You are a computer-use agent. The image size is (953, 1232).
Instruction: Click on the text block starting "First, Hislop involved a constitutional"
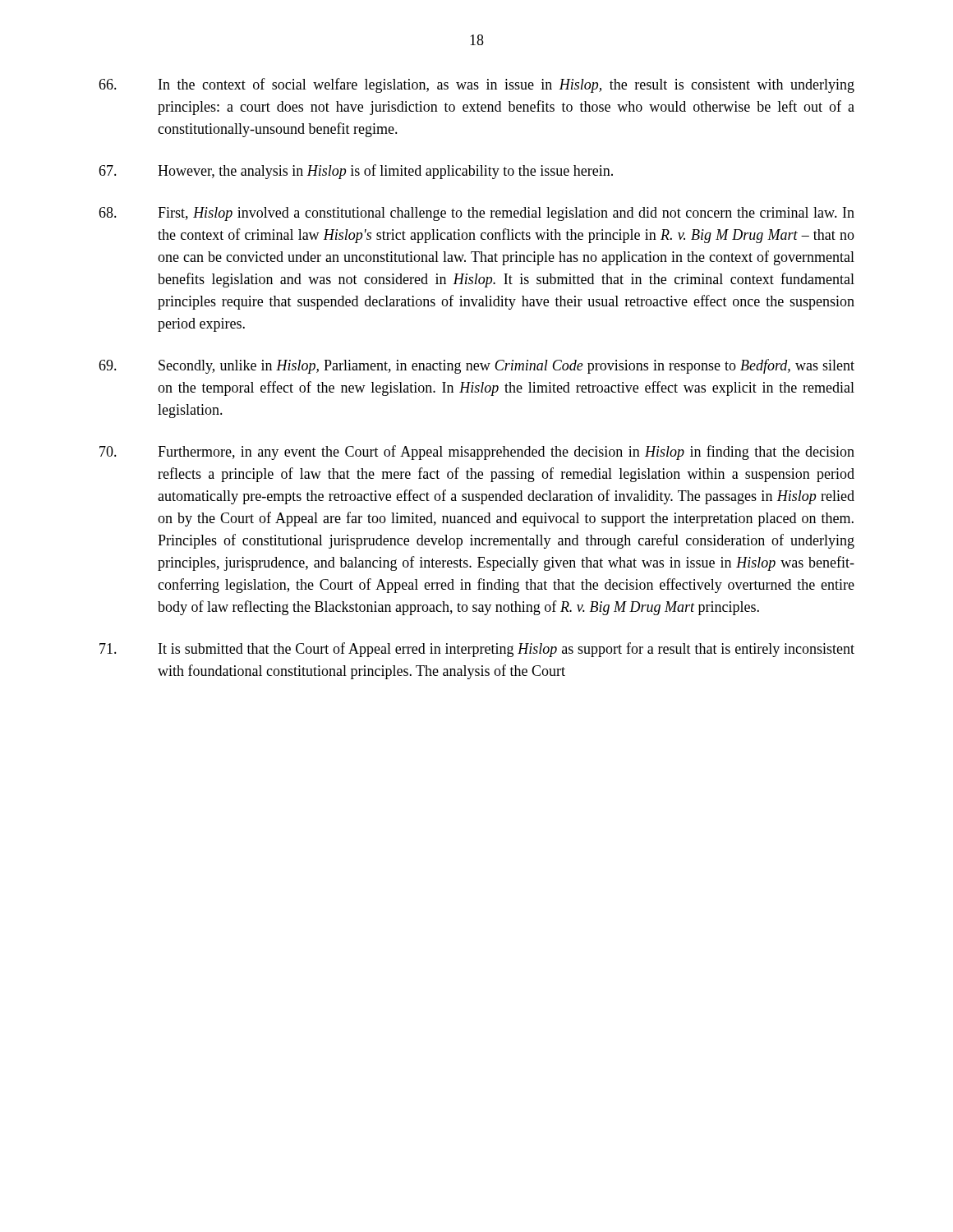[476, 269]
